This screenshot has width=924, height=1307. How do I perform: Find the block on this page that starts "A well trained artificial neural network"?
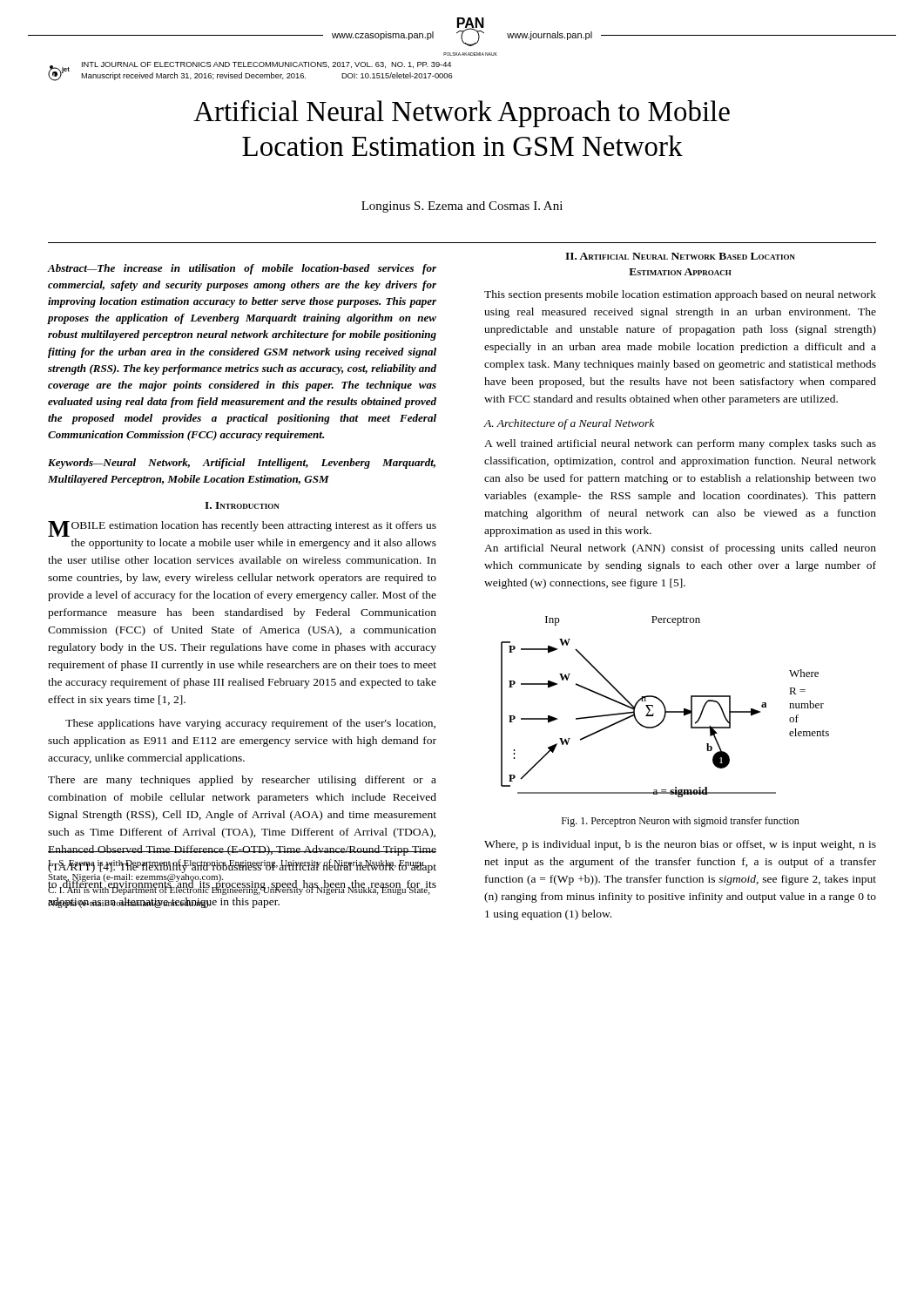[680, 513]
